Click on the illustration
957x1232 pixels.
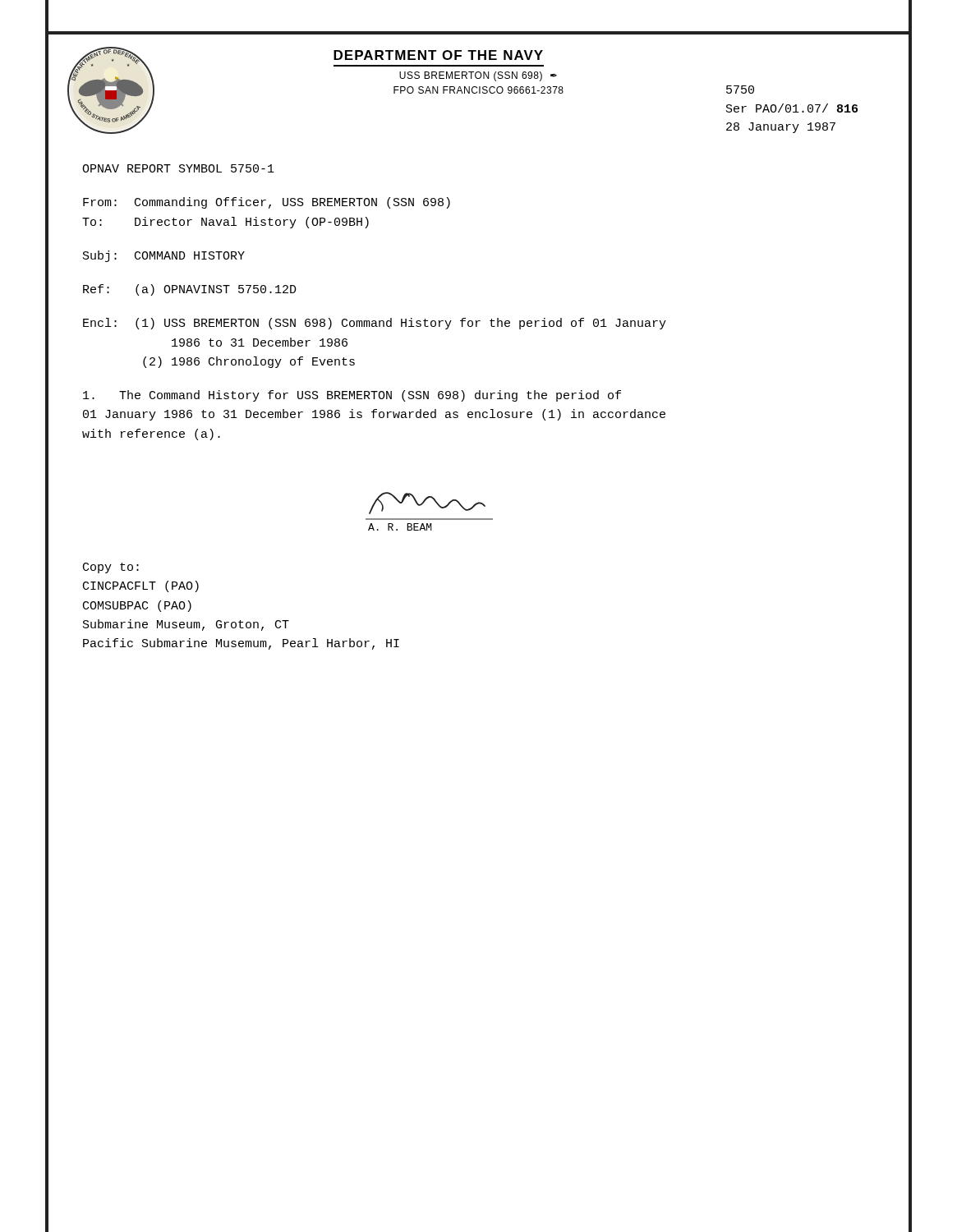(435, 507)
